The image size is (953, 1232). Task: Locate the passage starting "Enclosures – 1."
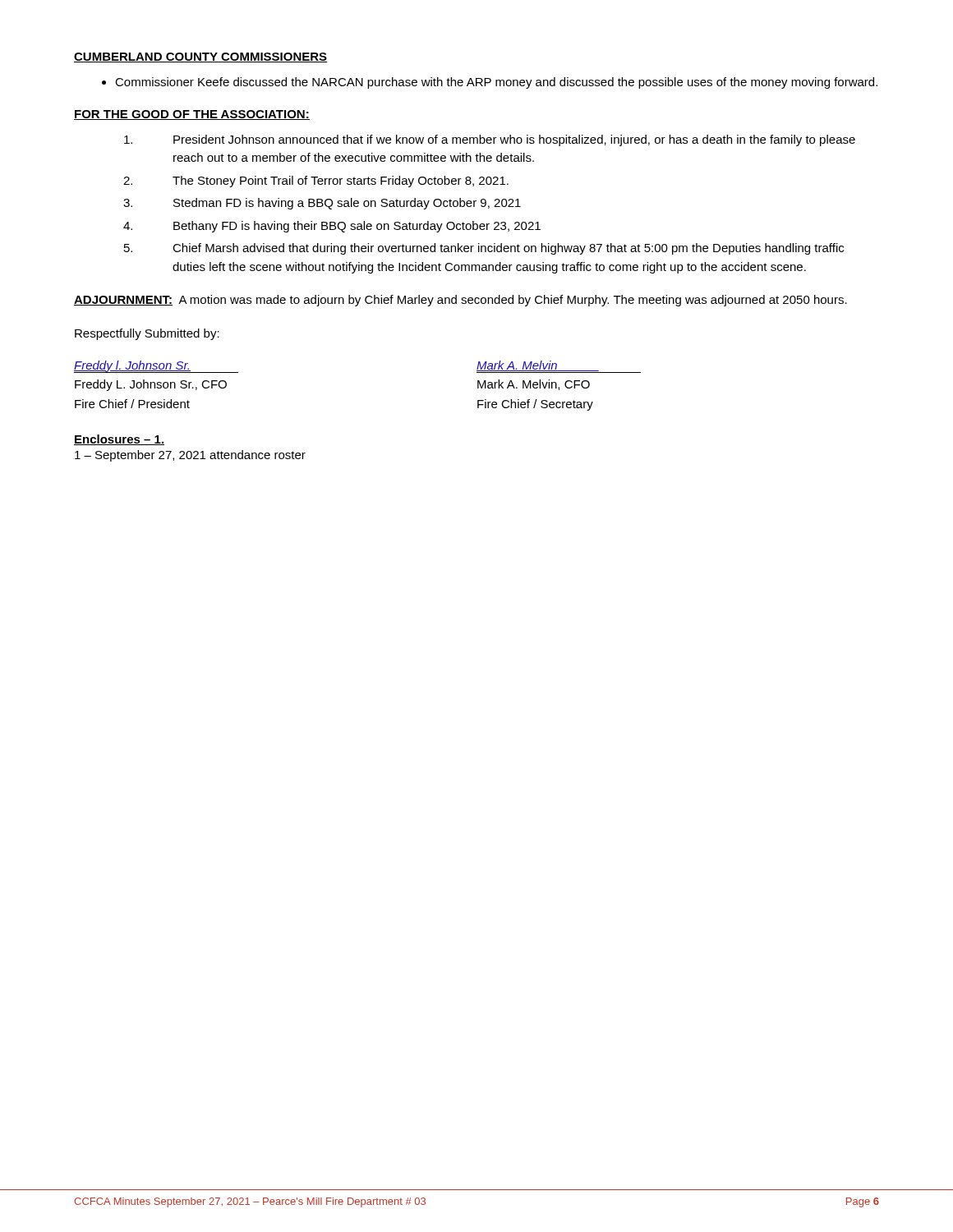pyautogui.click(x=119, y=439)
